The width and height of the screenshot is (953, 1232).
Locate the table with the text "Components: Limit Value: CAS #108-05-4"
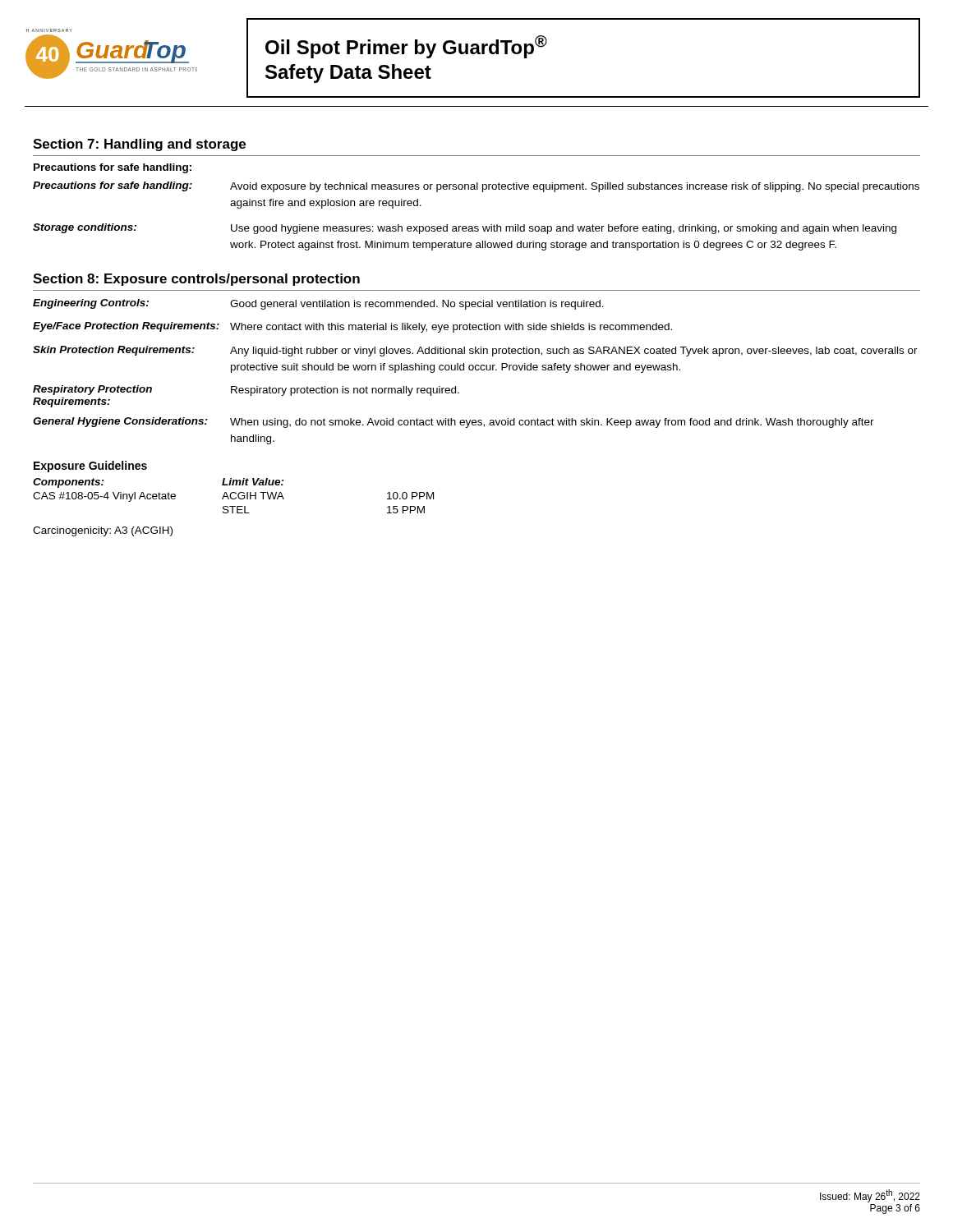[476, 495]
